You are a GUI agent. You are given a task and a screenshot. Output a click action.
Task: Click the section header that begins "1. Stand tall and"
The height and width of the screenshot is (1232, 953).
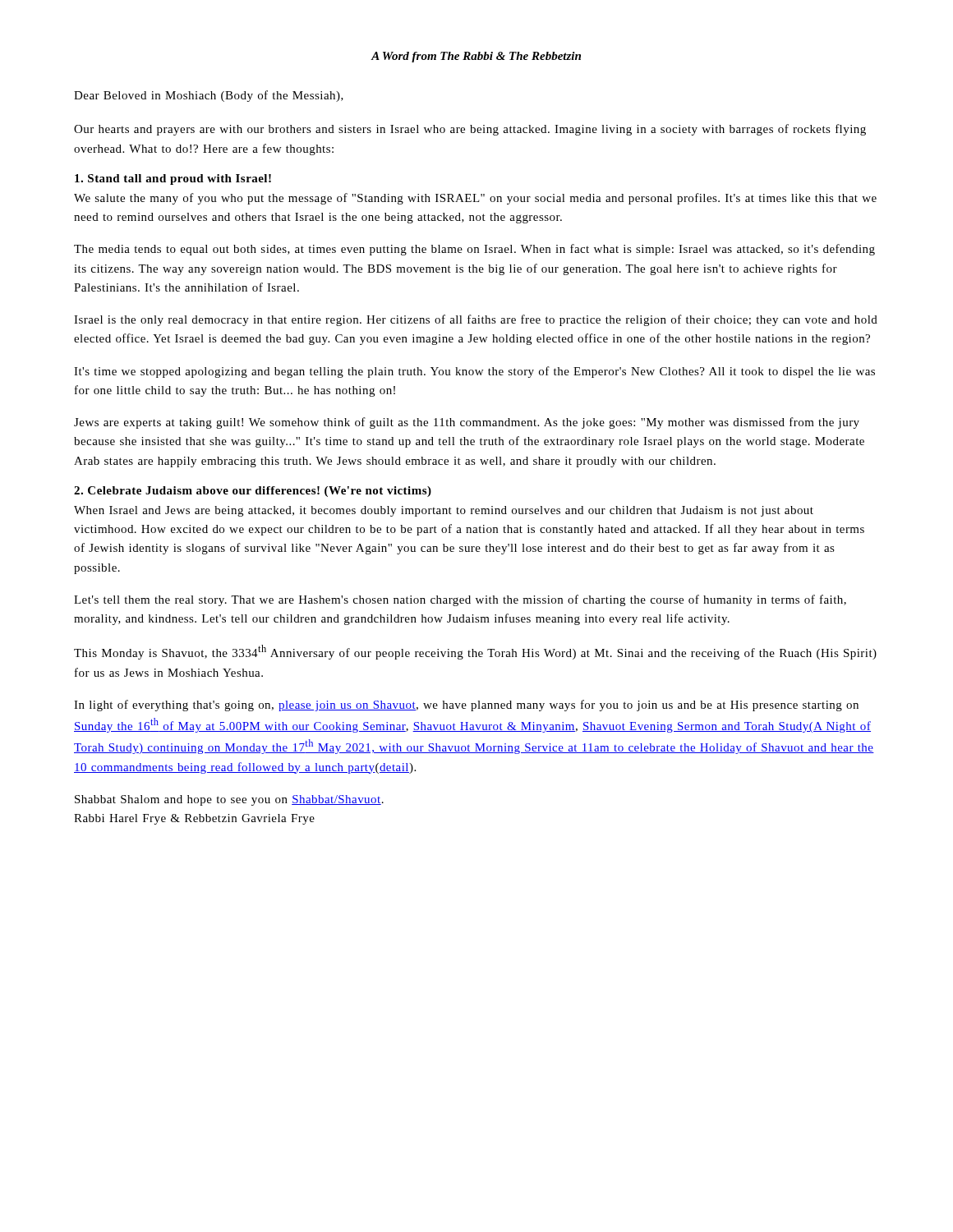(173, 178)
